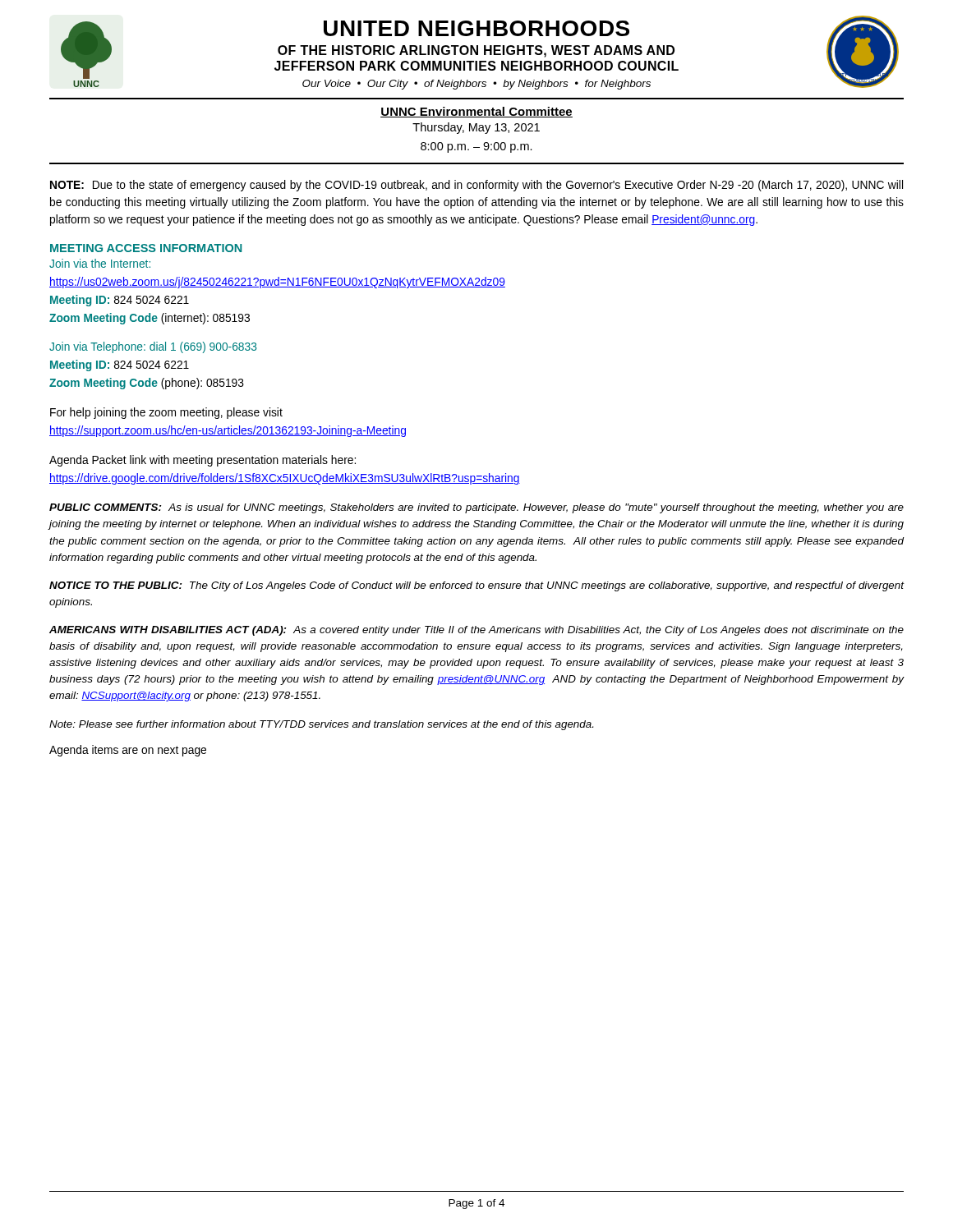
Task: Locate the block starting "For help joining the"
Action: click(x=228, y=422)
